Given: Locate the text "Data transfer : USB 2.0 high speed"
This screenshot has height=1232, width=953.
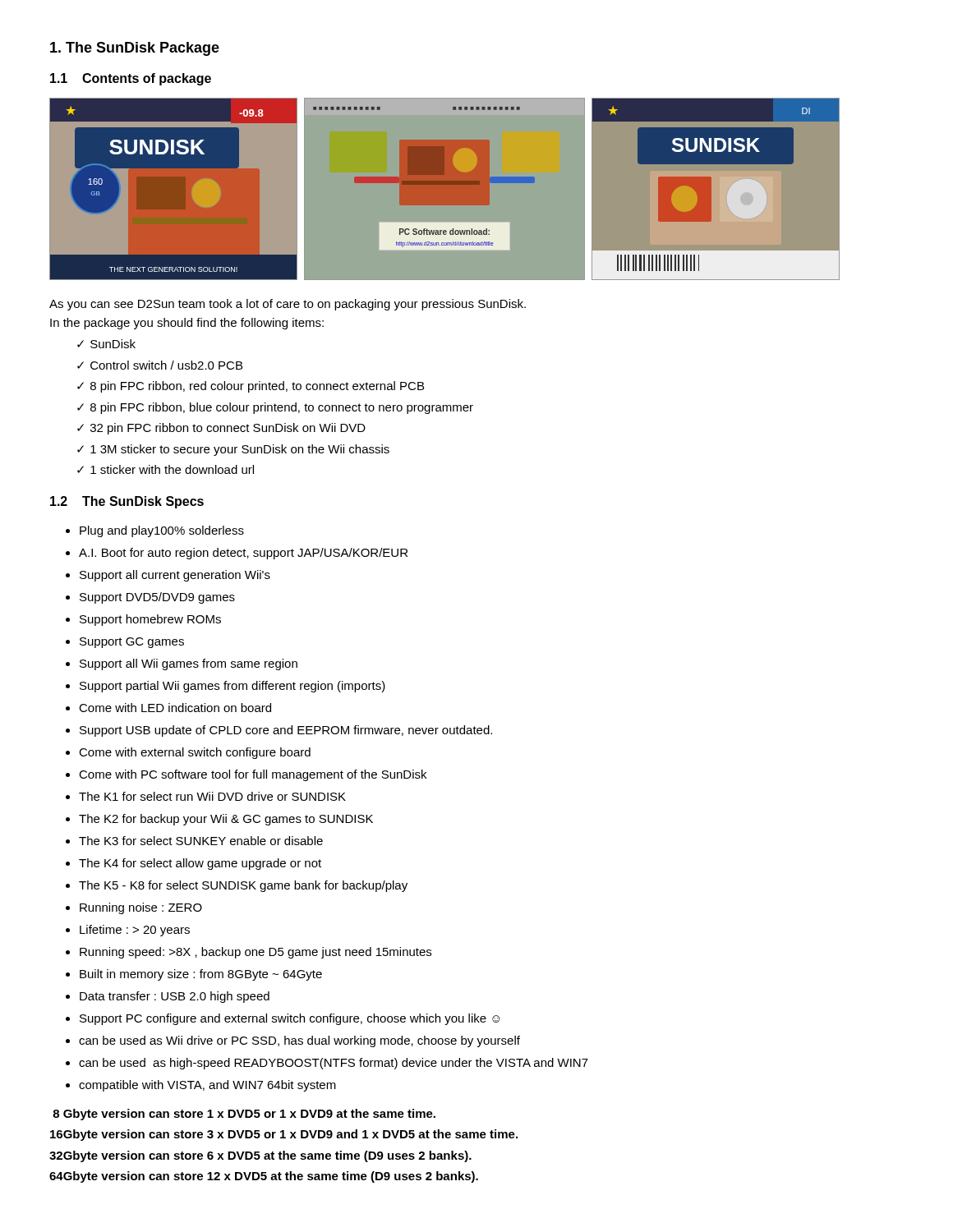Looking at the screenshot, I should tap(175, 997).
